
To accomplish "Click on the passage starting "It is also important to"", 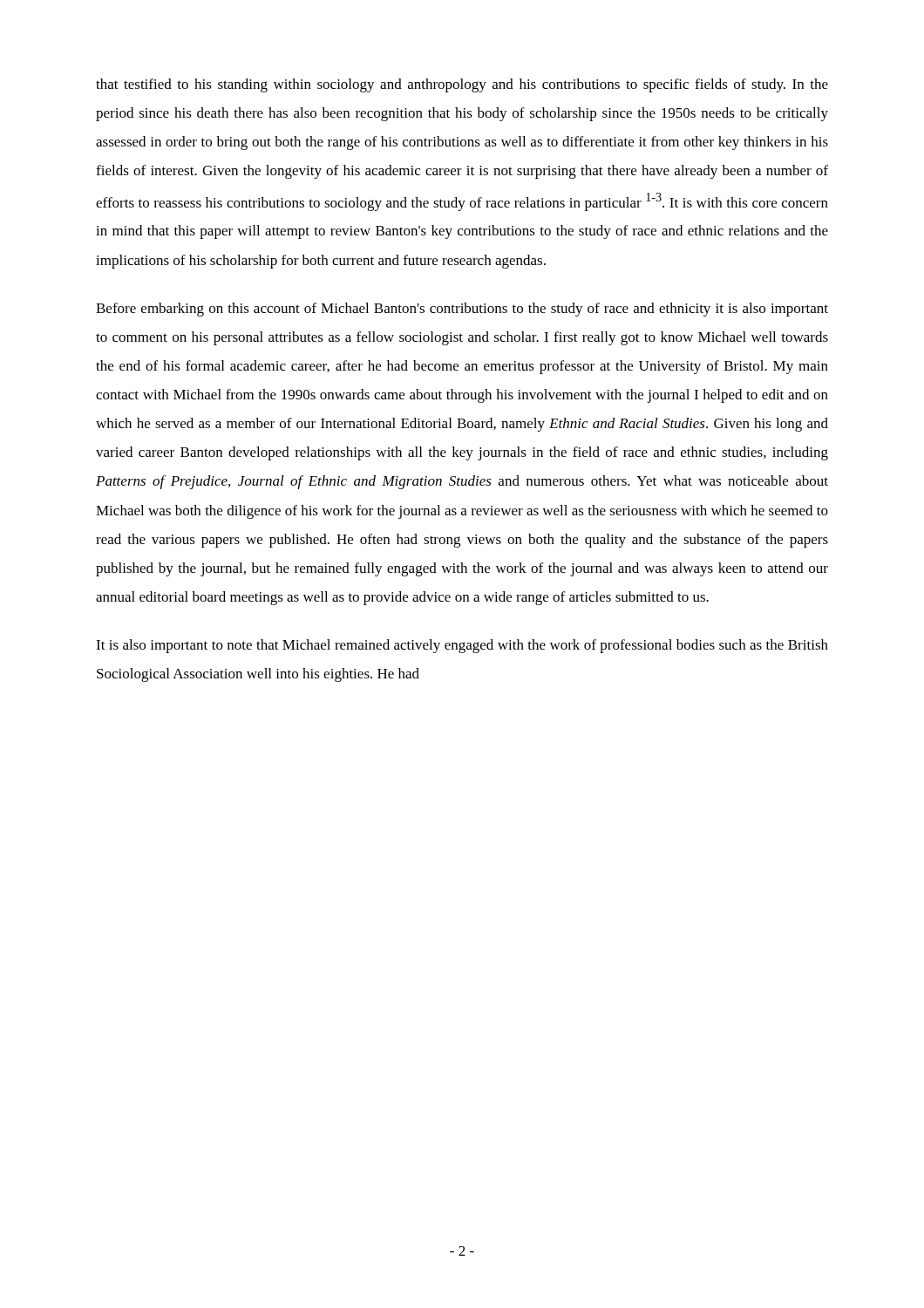I will 462,659.
